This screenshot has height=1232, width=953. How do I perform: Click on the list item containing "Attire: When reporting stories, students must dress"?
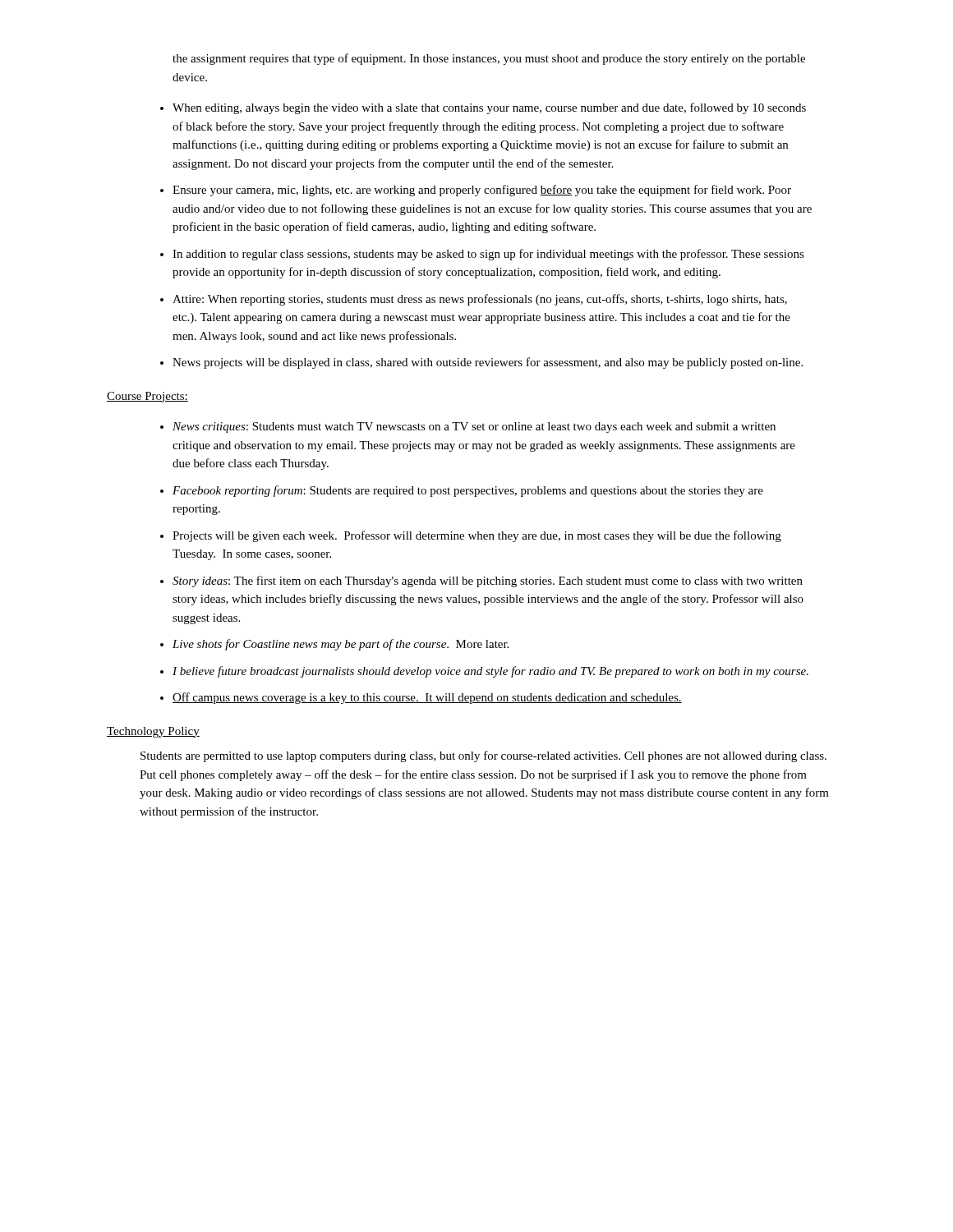493,317
